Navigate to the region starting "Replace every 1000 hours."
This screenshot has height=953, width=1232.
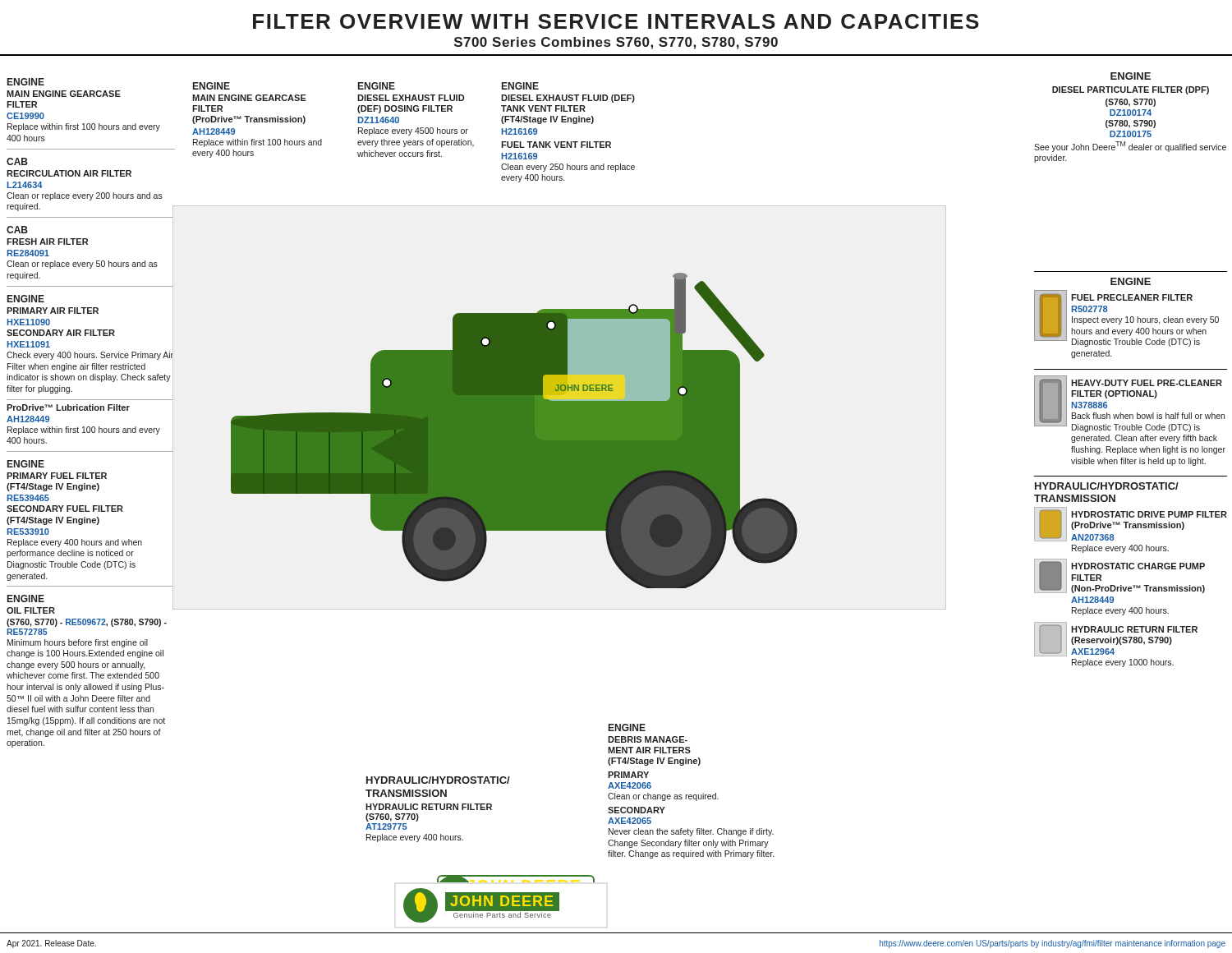1123,662
